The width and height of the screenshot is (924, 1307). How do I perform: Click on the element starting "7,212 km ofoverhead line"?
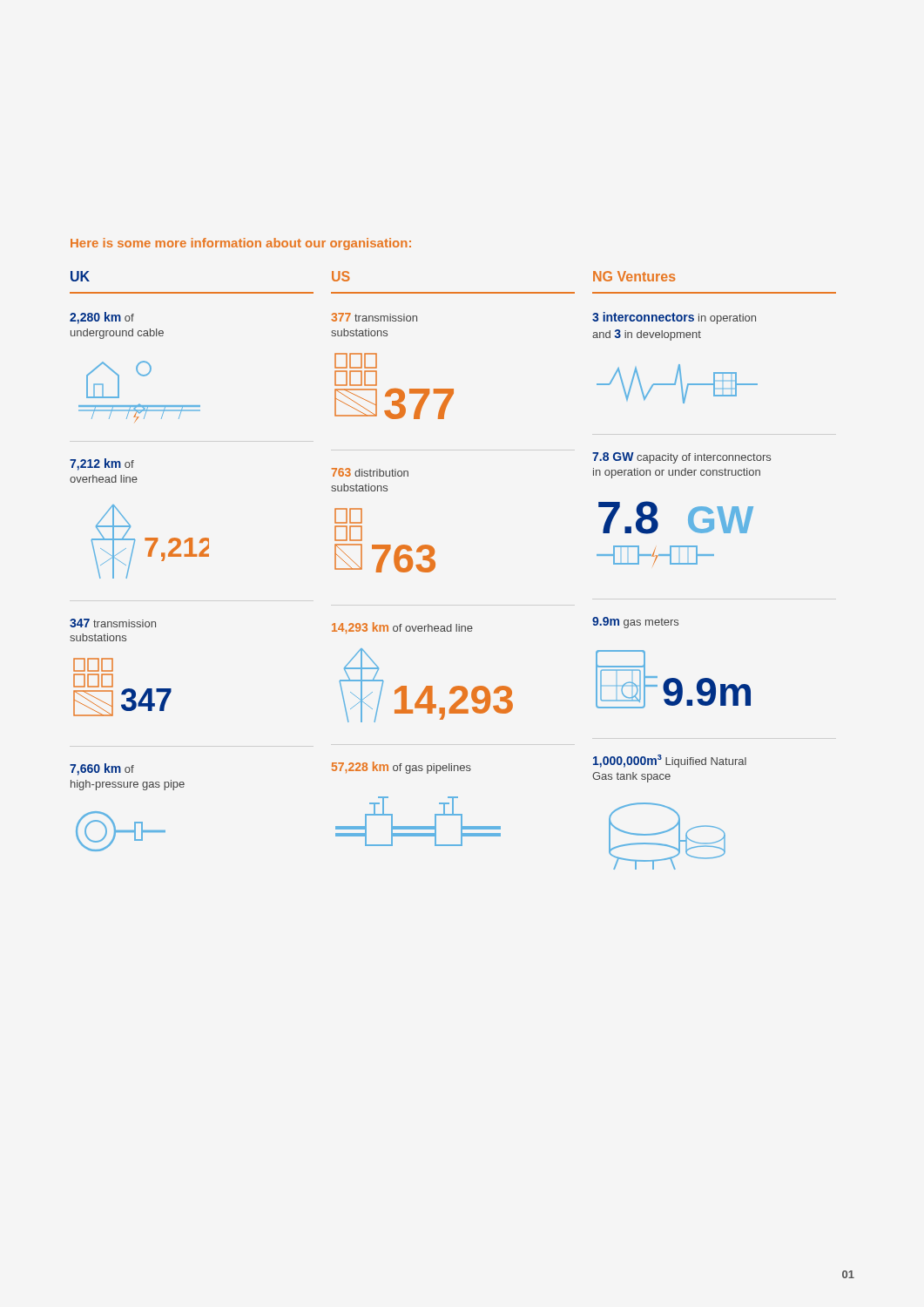pos(104,471)
